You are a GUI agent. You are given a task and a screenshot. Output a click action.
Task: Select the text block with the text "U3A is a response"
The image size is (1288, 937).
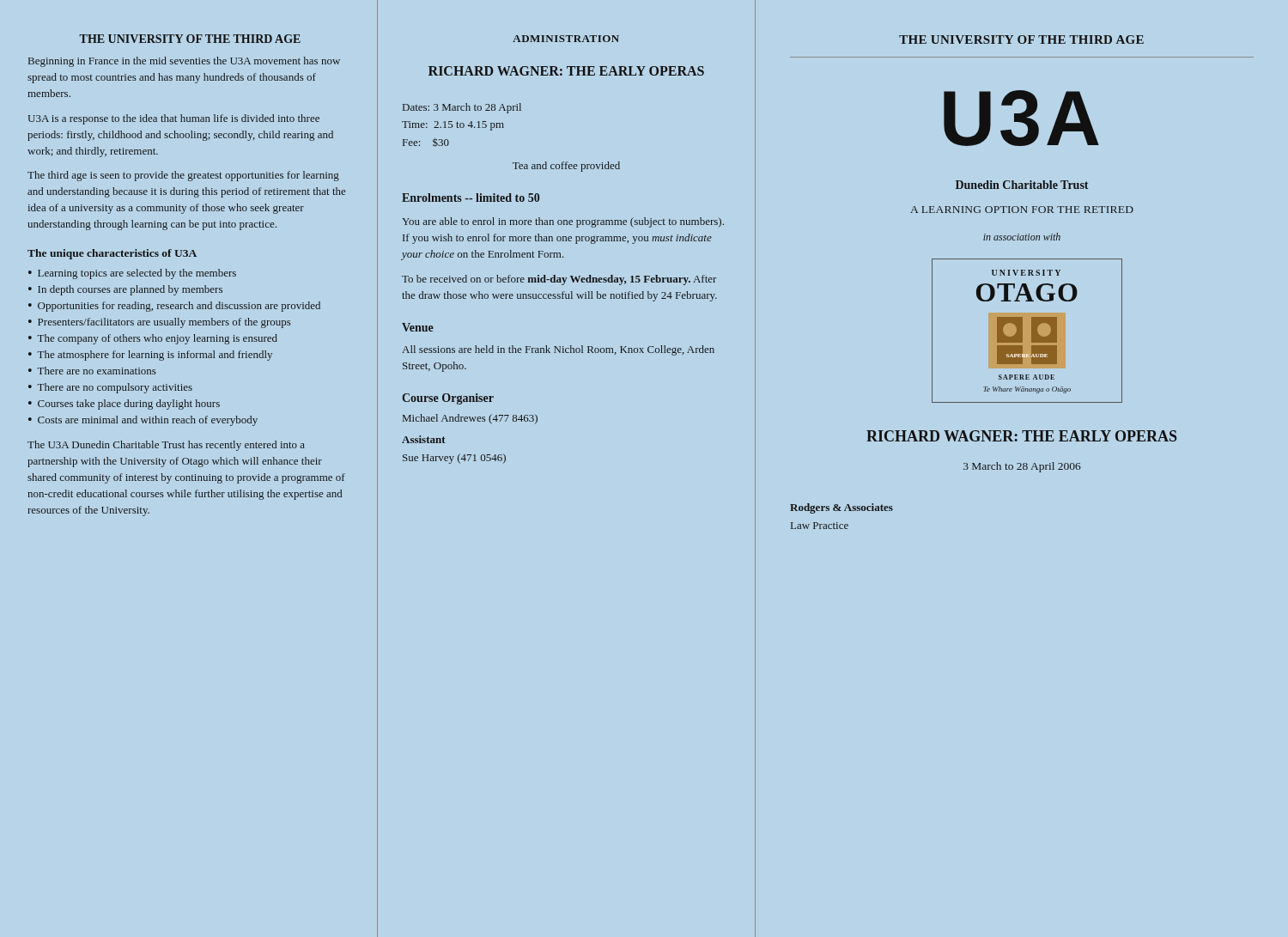(190, 135)
